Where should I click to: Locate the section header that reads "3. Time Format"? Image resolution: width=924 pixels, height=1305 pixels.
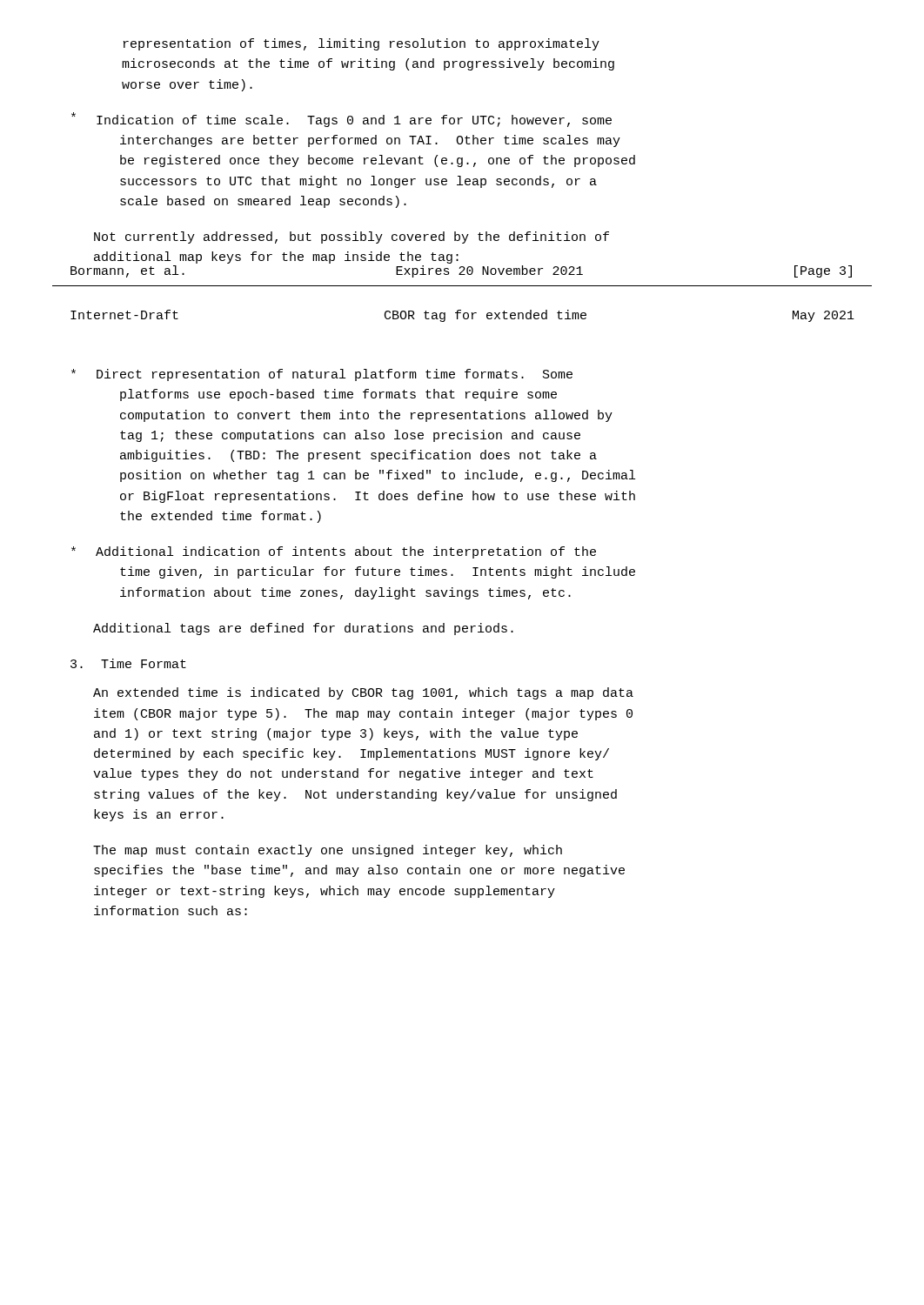(128, 665)
